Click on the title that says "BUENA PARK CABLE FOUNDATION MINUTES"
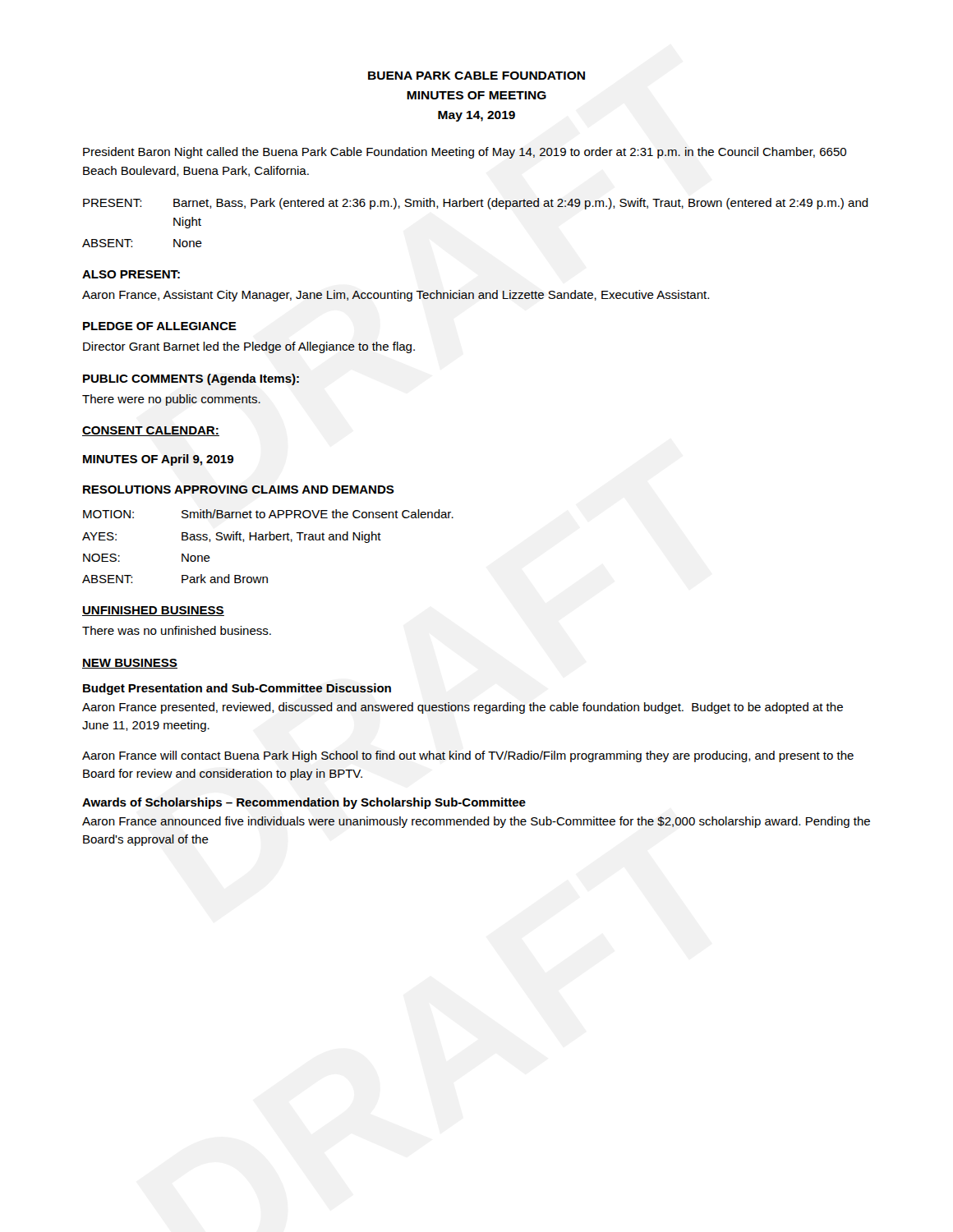This screenshot has width=953, height=1232. [x=476, y=95]
